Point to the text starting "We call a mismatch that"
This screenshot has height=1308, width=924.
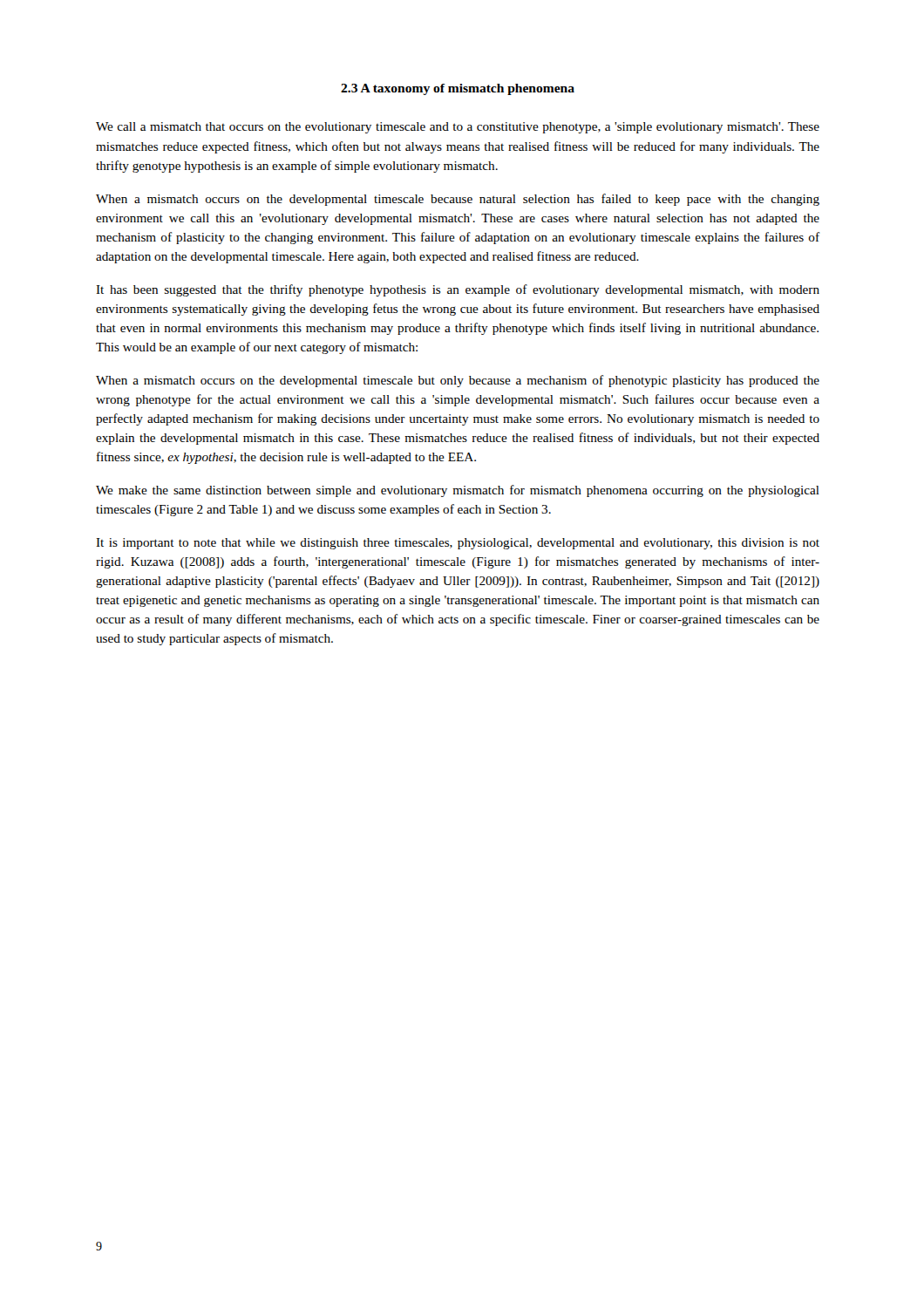tap(458, 146)
